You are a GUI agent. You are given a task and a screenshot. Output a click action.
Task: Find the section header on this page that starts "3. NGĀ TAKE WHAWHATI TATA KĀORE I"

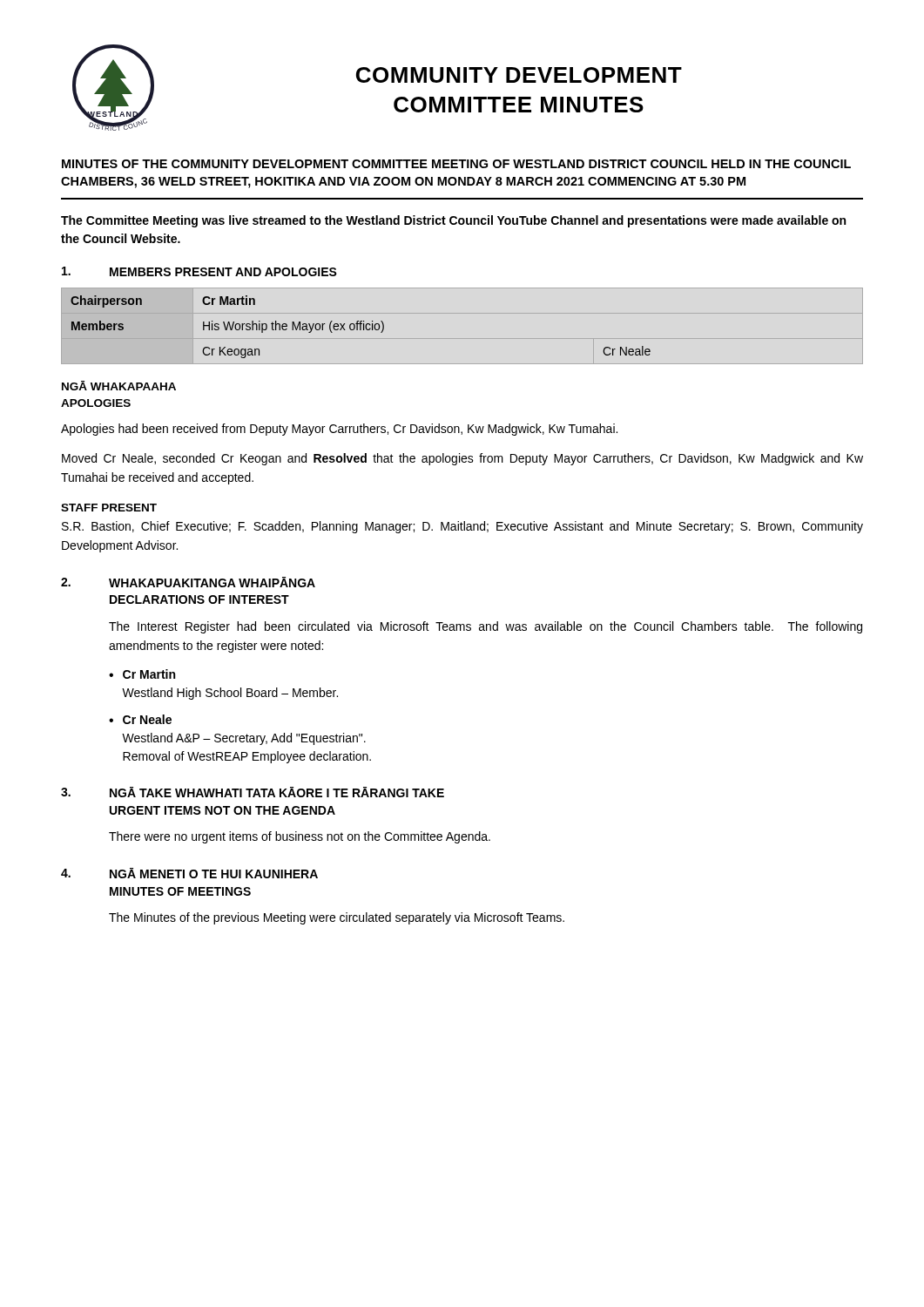click(253, 802)
